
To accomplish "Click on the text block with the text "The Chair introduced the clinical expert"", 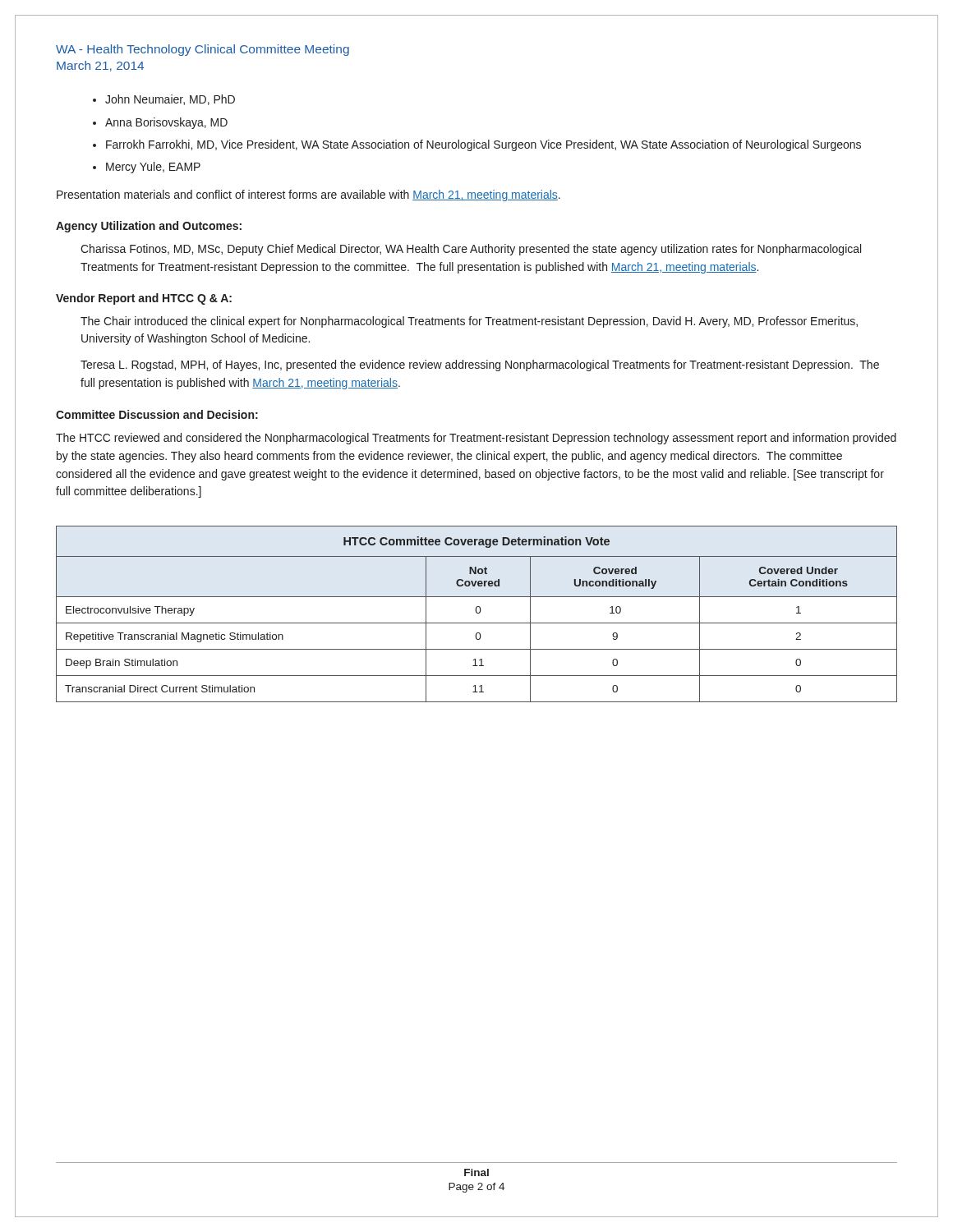I will (x=470, y=330).
